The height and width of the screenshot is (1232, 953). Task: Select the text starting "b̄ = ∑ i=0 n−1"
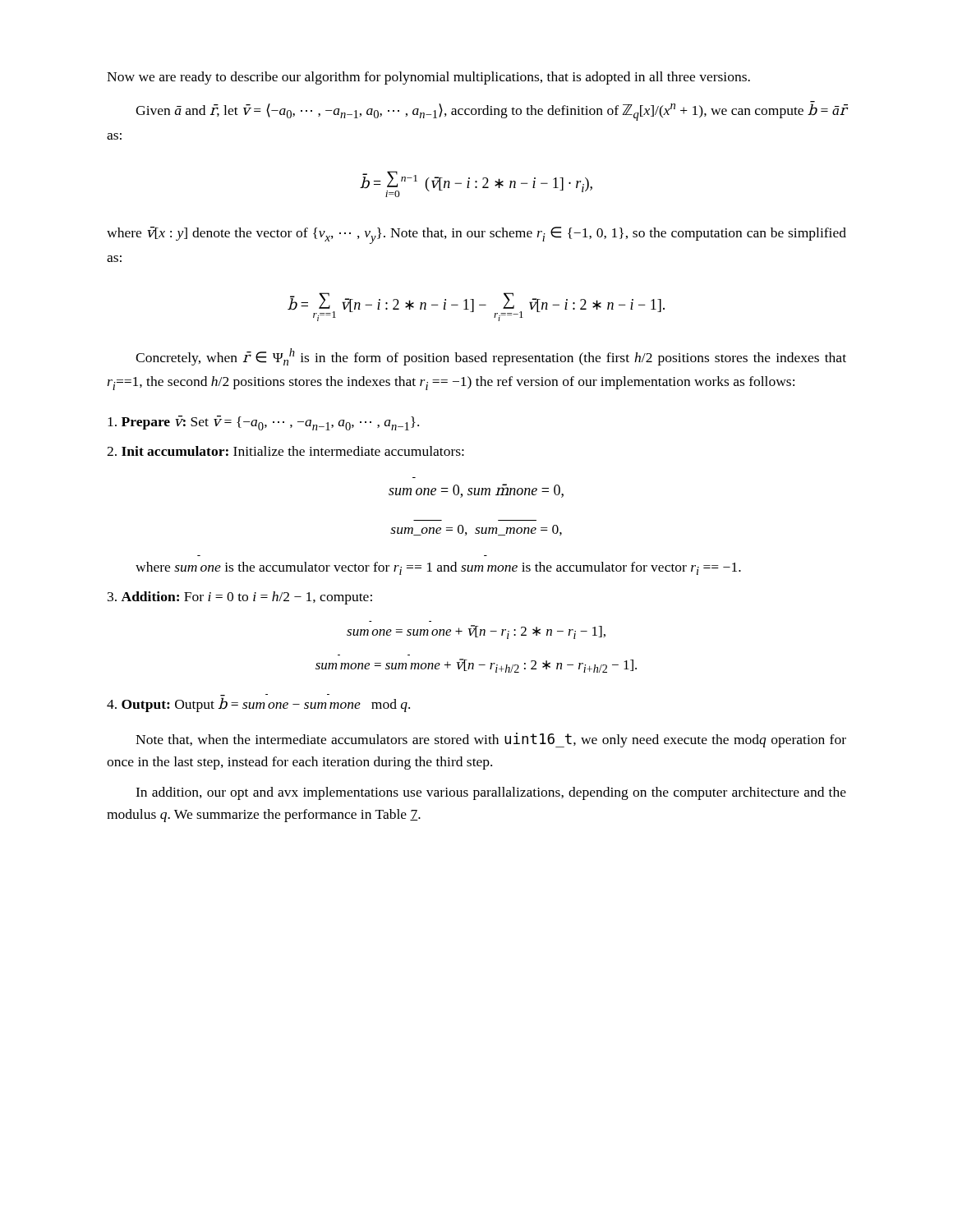[x=476, y=184]
